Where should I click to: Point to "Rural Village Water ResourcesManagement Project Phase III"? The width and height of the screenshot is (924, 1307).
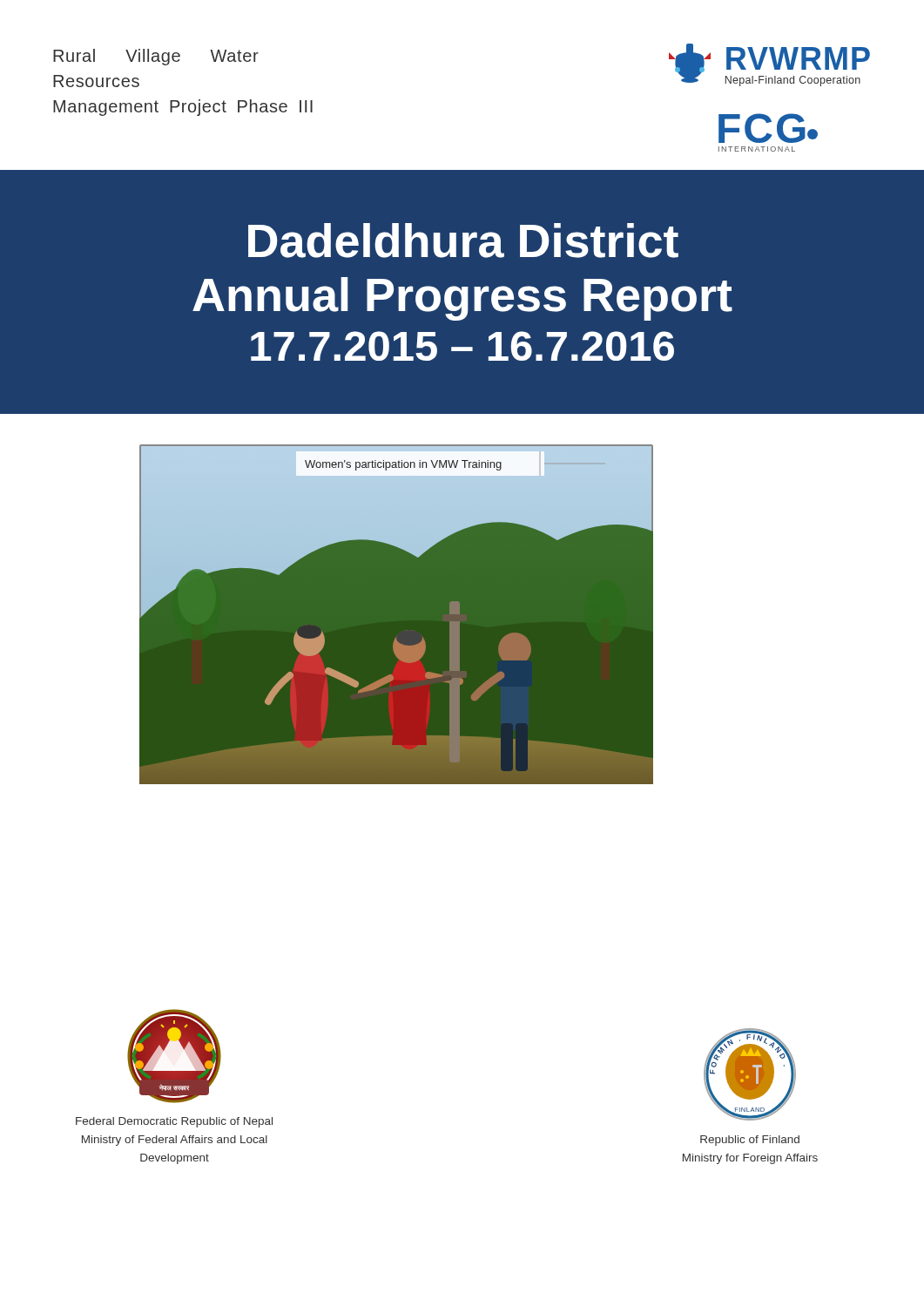[156, 57]
